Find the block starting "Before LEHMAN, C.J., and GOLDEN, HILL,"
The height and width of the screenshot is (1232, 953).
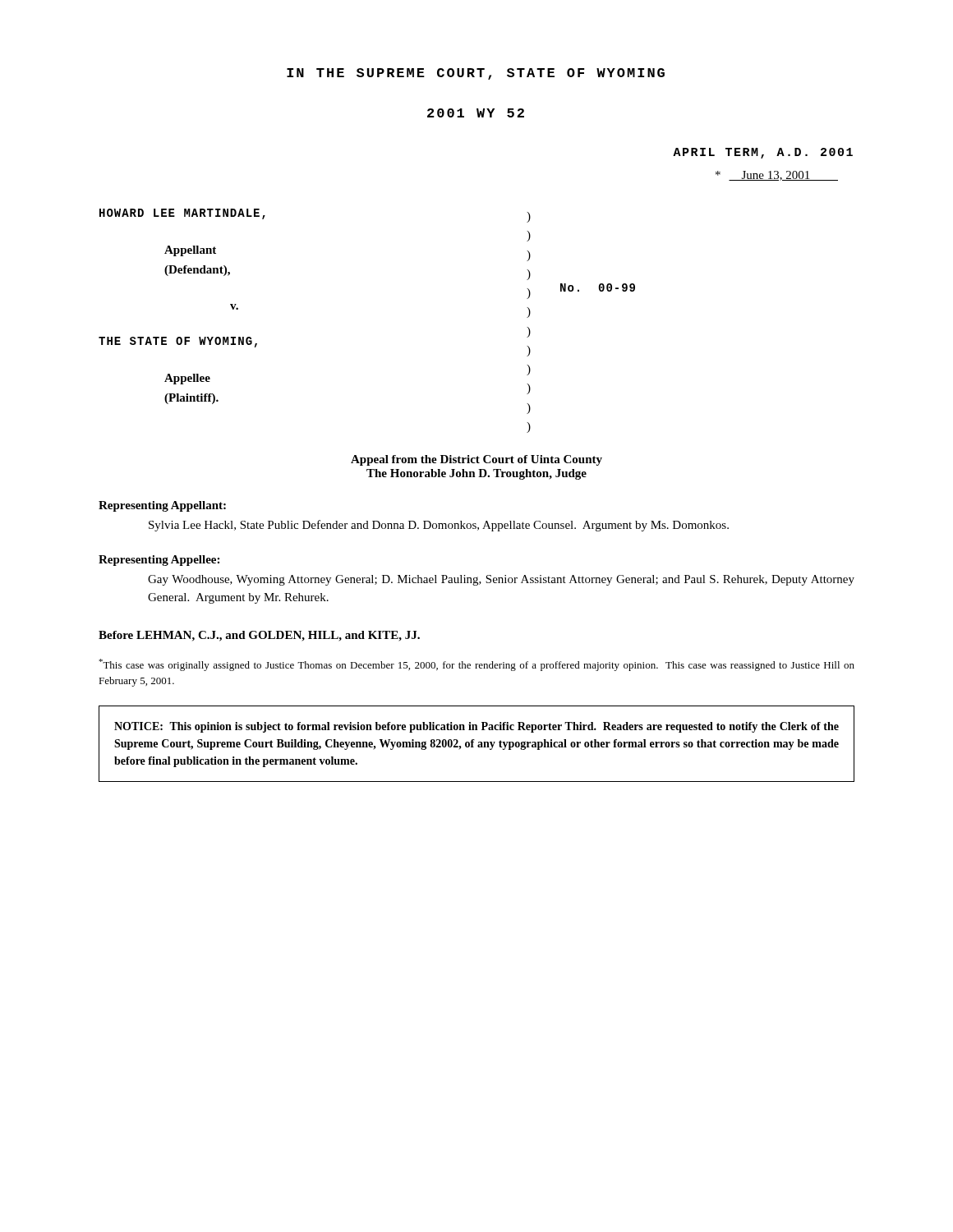coord(259,634)
